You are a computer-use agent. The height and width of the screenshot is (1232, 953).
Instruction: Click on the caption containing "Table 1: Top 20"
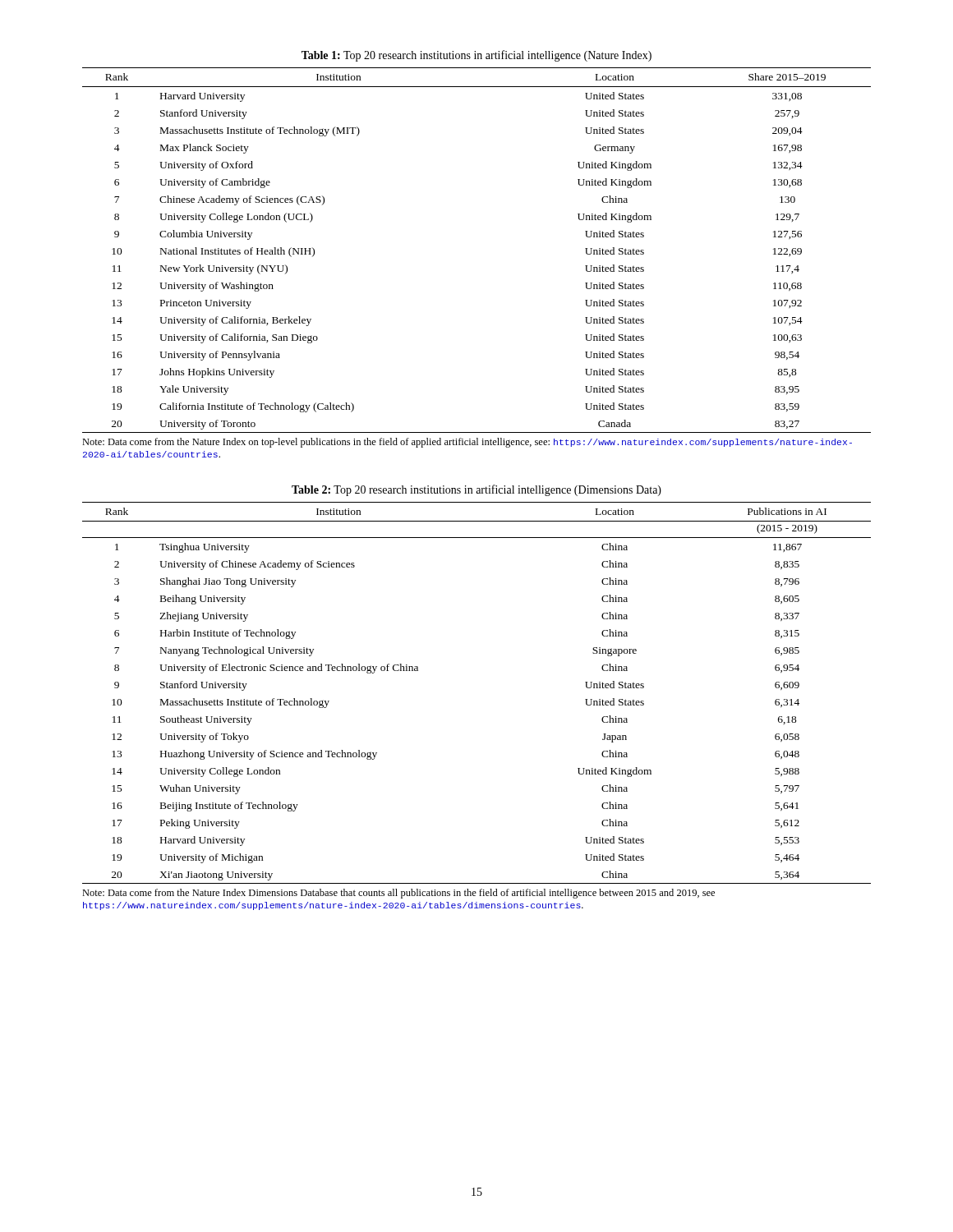coord(476,55)
